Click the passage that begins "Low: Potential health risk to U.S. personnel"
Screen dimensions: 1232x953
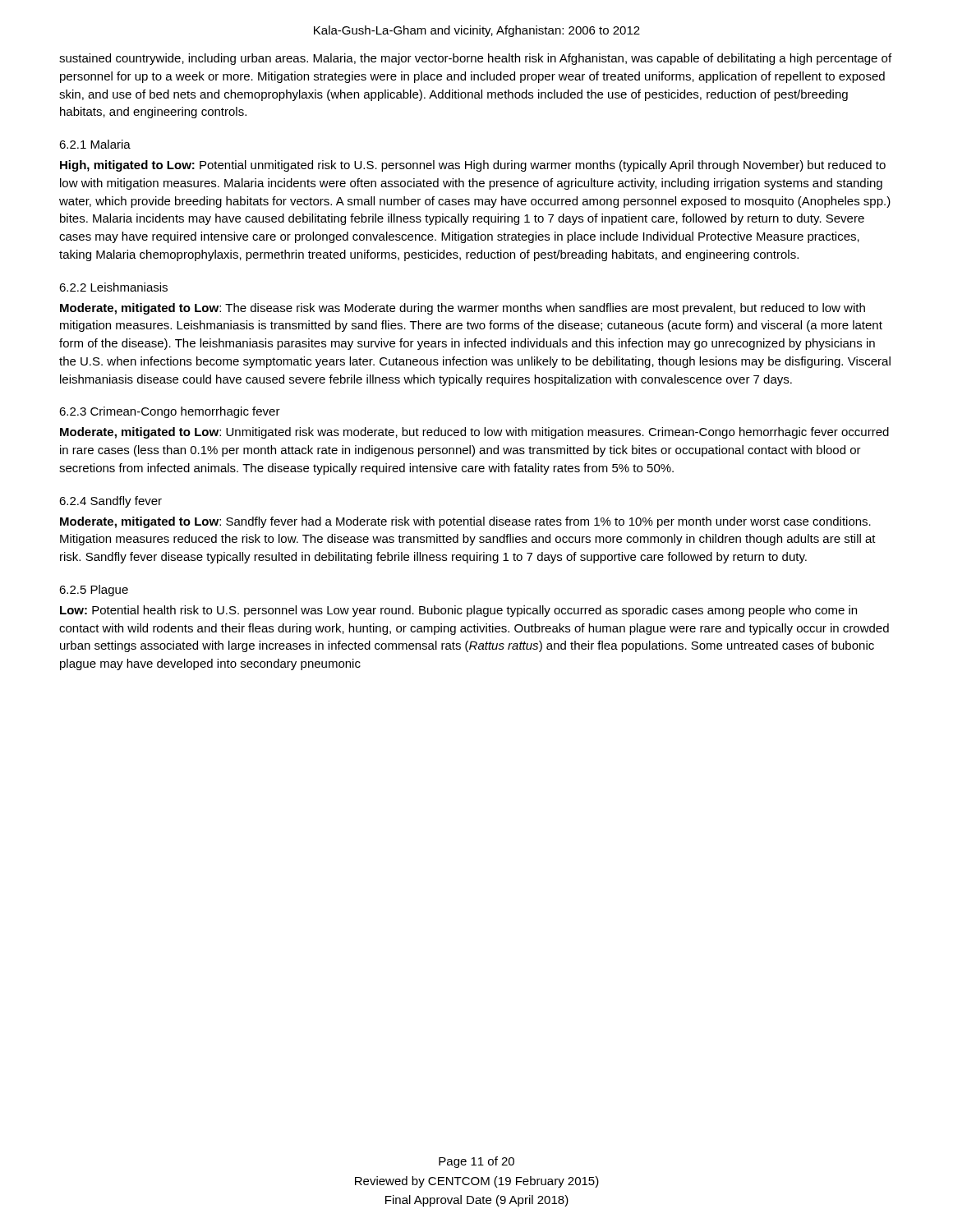tap(476, 637)
